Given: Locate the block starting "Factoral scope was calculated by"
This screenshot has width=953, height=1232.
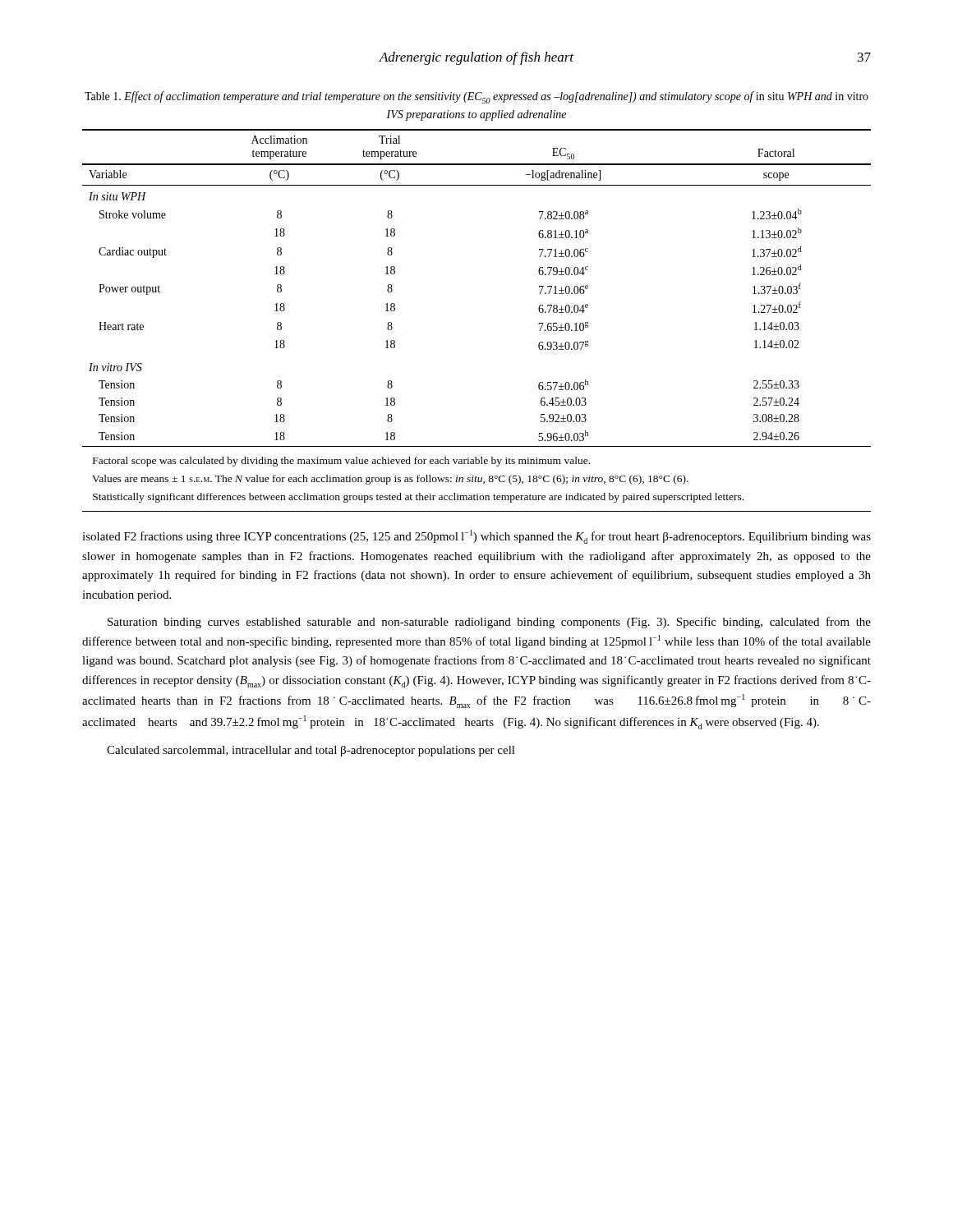Looking at the screenshot, I should point(337,460).
